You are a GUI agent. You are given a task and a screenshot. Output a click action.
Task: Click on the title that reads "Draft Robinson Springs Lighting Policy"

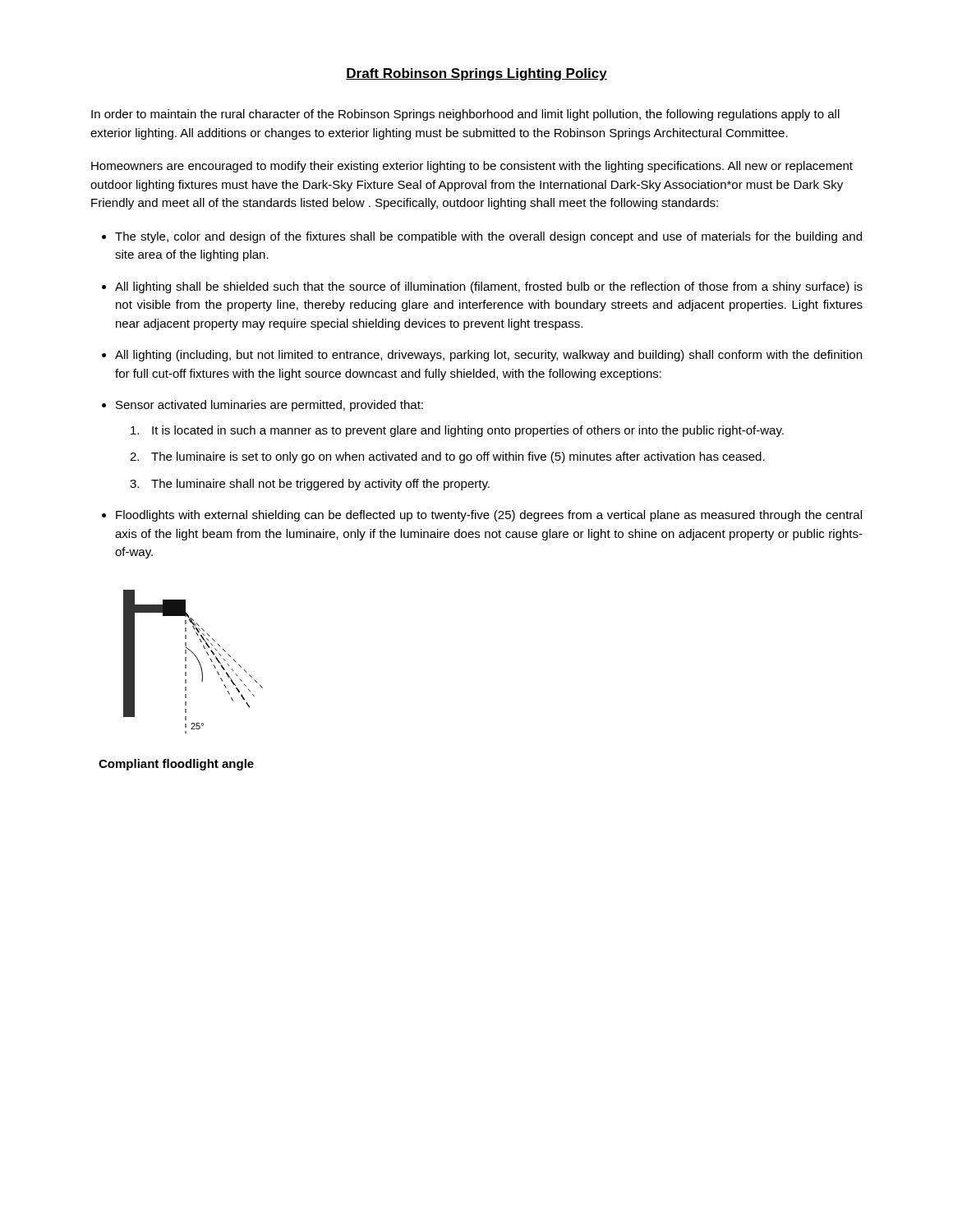click(476, 73)
